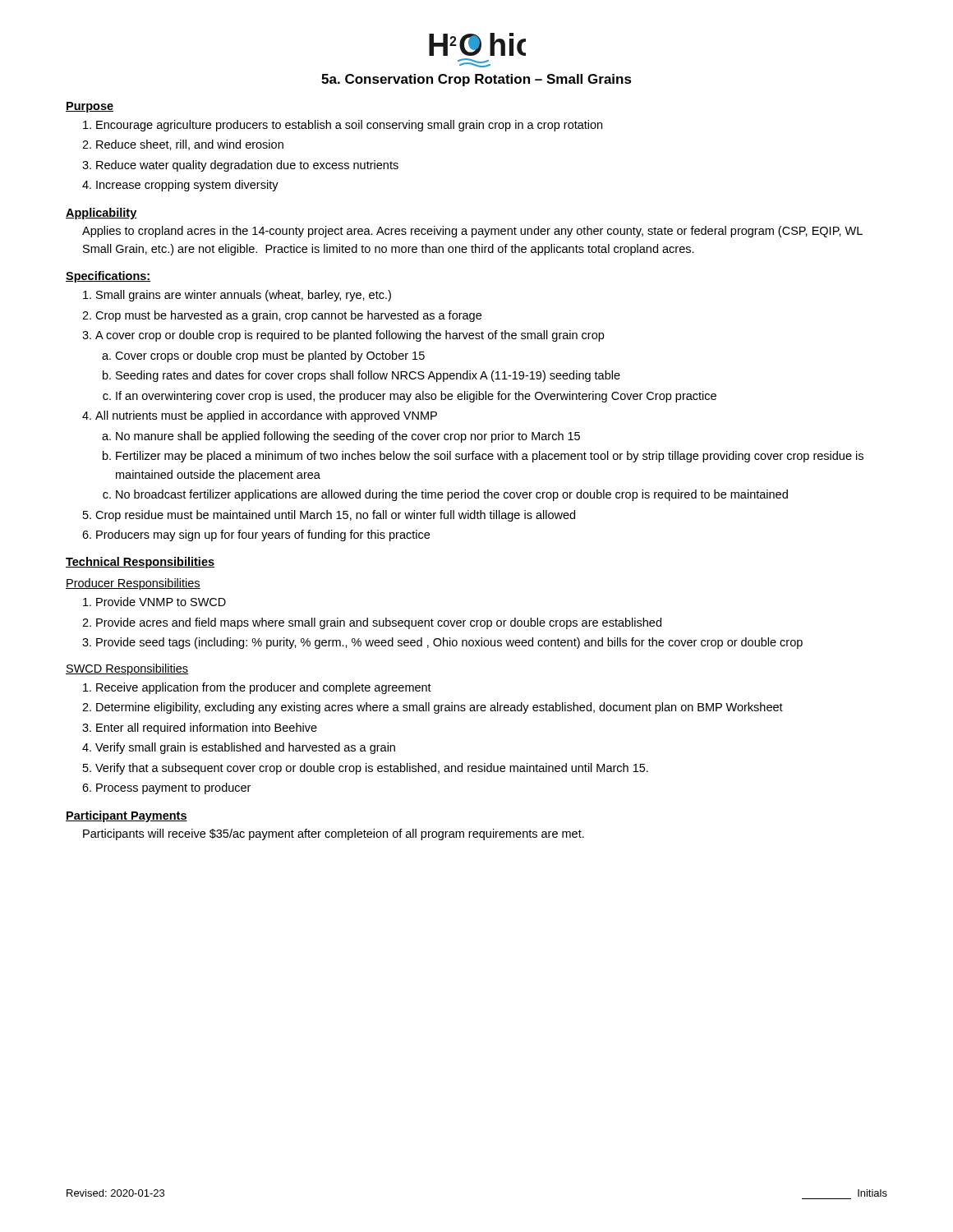
Task: Point to the region starting "Producer Responsibilities"
Action: [x=133, y=584]
